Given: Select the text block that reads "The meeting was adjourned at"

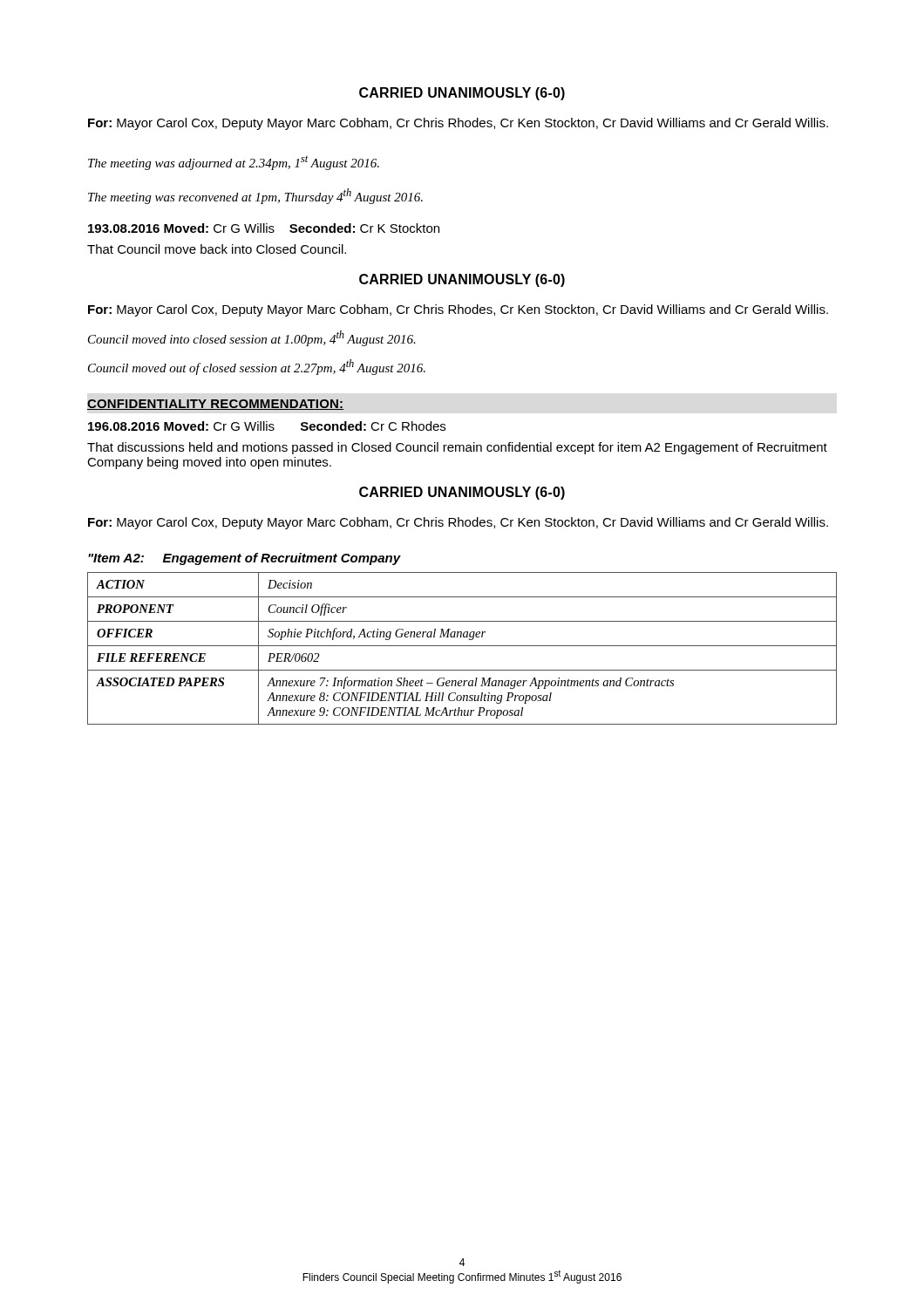Looking at the screenshot, I should click(234, 161).
